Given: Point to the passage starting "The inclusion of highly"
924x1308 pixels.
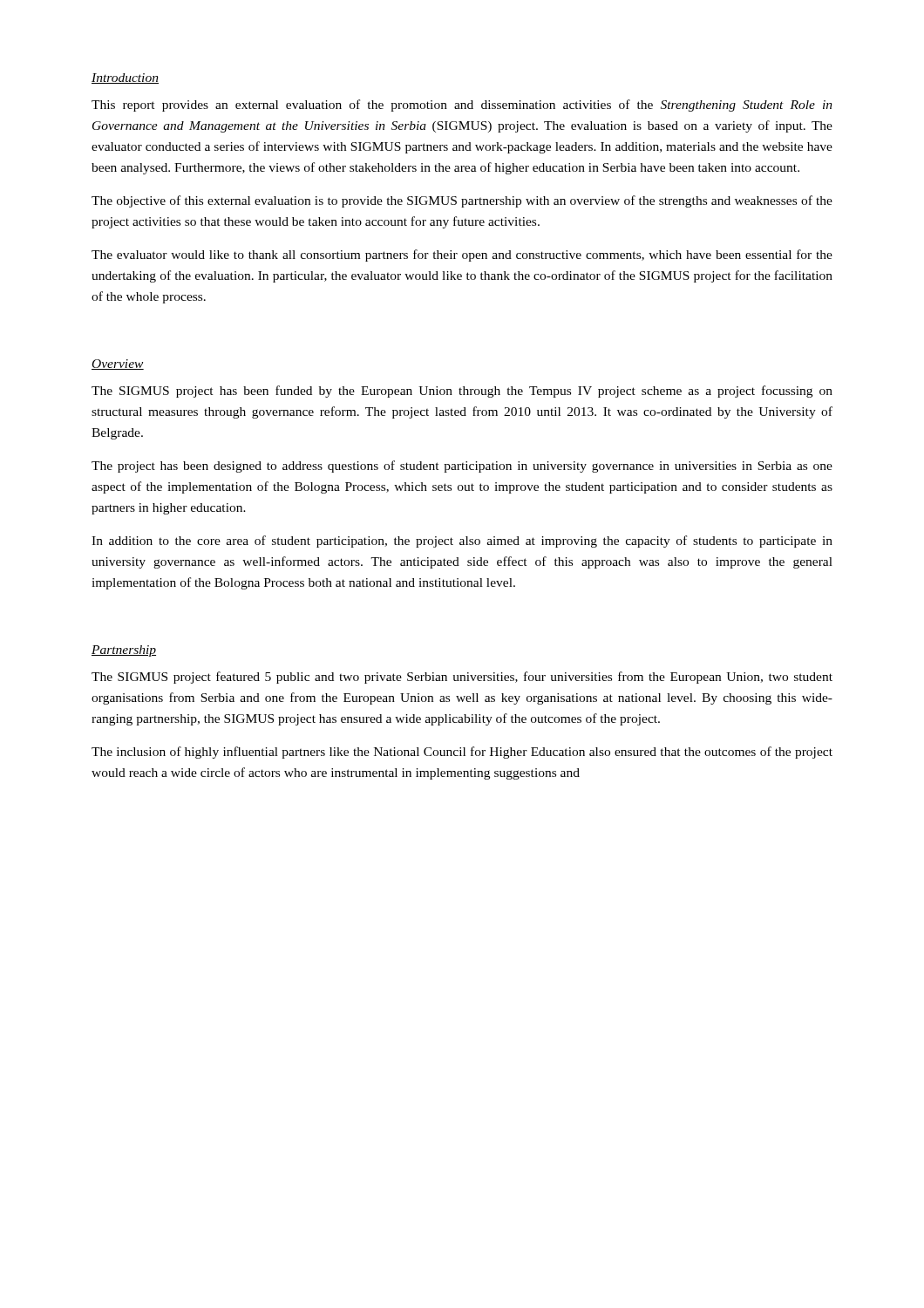Looking at the screenshot, I should coord(462,762).
